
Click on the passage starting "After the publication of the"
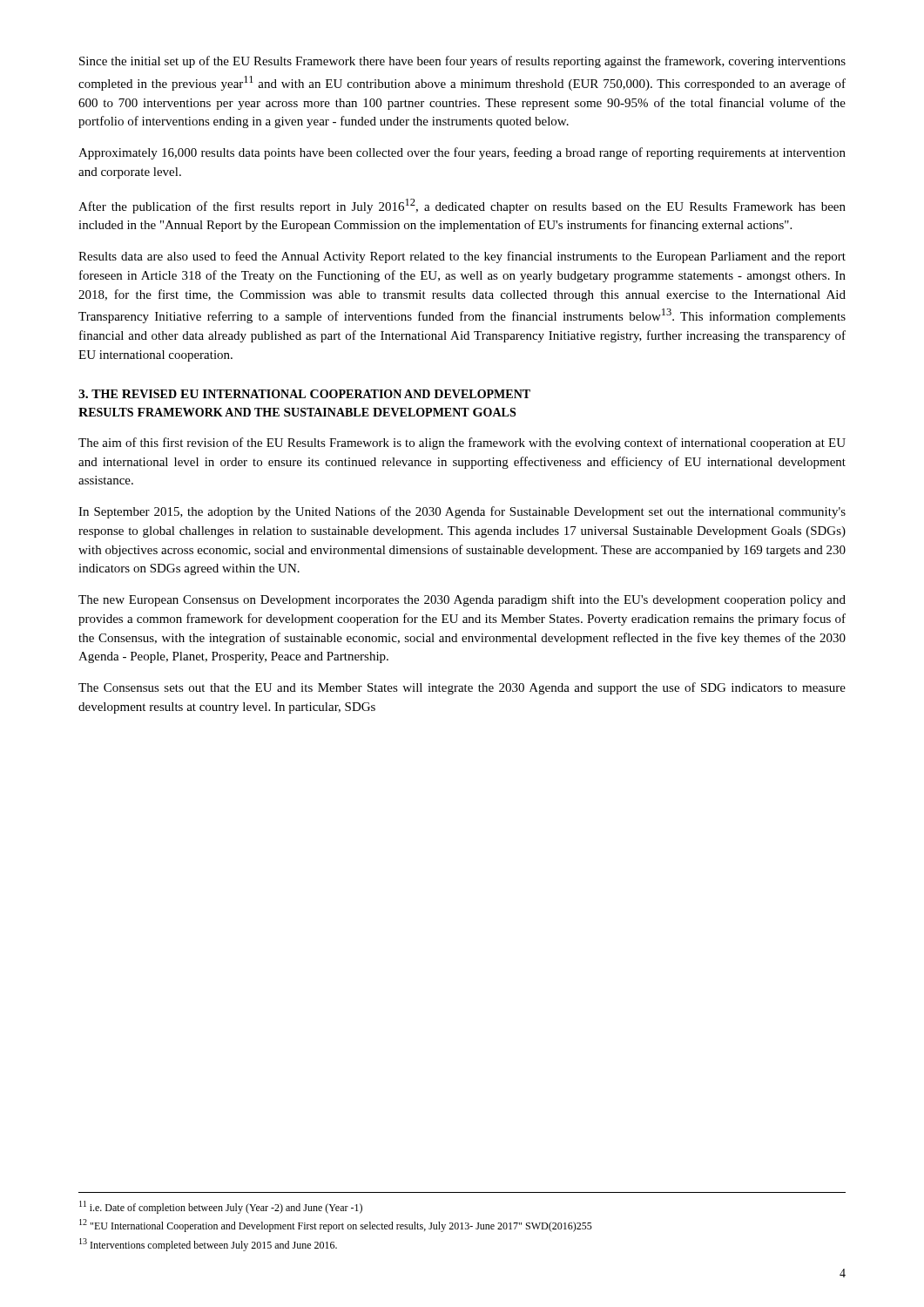click(462, 215)
